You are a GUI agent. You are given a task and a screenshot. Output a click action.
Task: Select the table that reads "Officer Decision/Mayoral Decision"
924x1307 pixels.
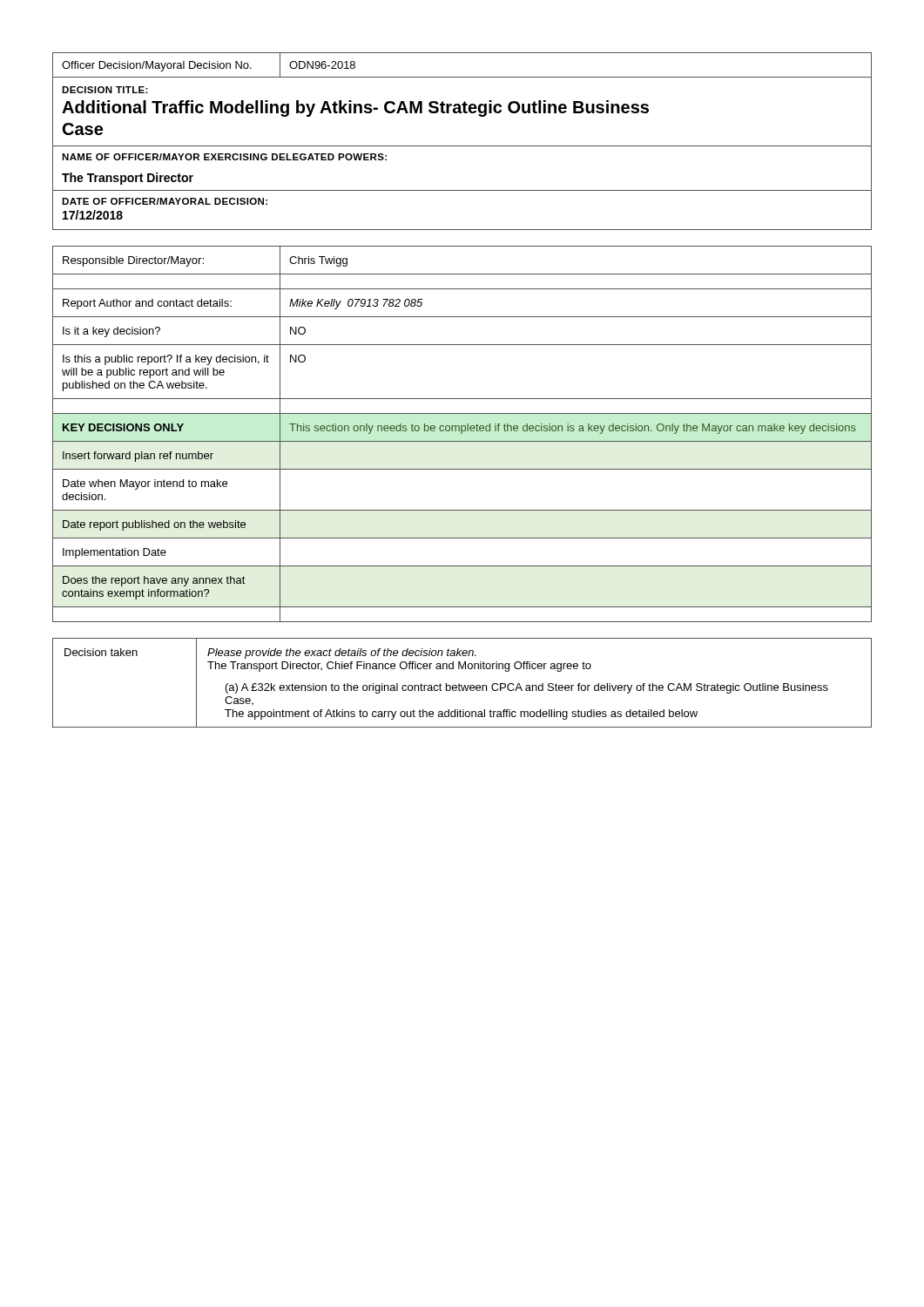pos(462,65)
